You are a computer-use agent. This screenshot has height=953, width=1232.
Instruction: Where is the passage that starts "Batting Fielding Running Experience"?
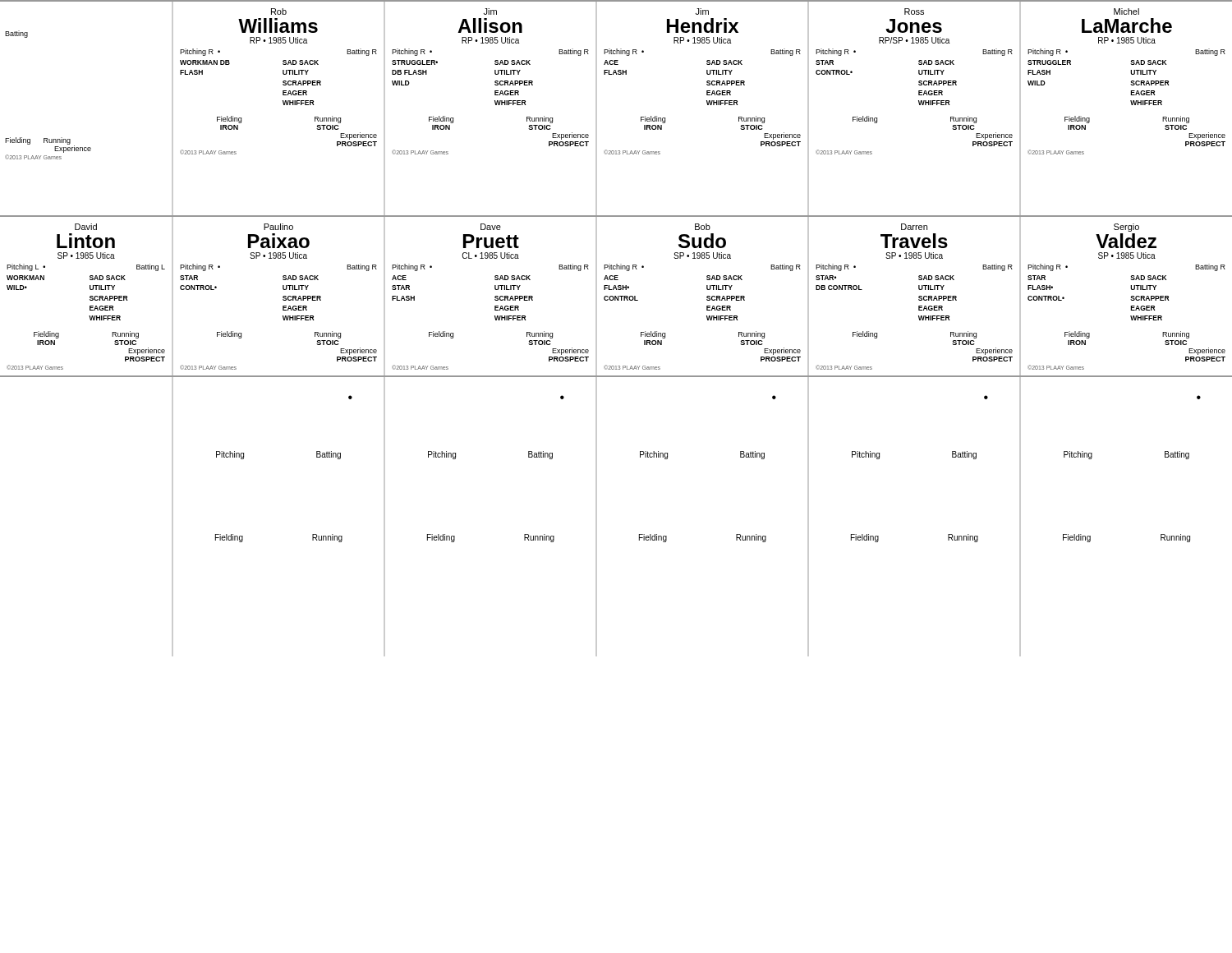(16, 34)
